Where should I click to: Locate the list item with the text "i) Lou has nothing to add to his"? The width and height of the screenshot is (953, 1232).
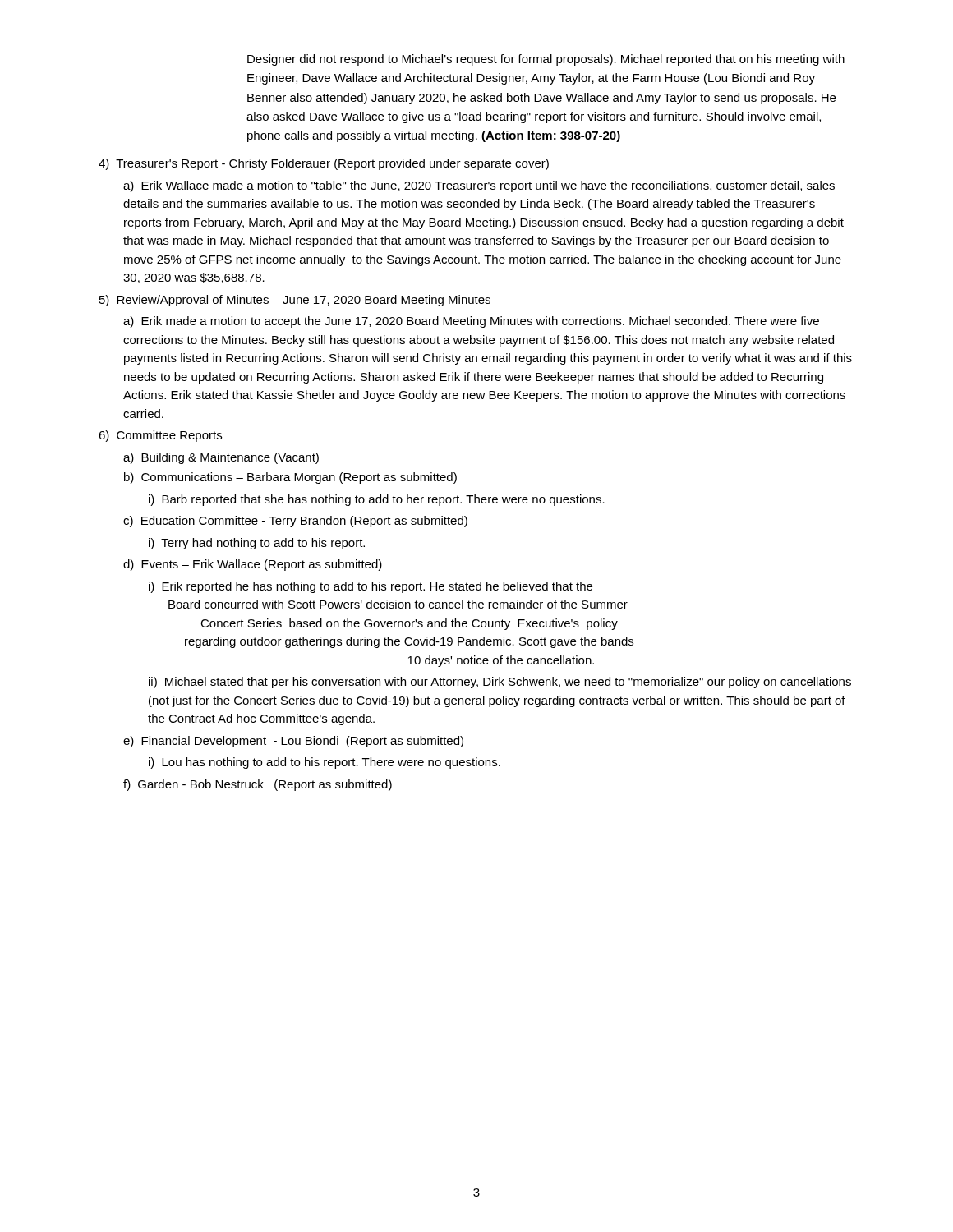pyautogui.click(x=324, y=762)
